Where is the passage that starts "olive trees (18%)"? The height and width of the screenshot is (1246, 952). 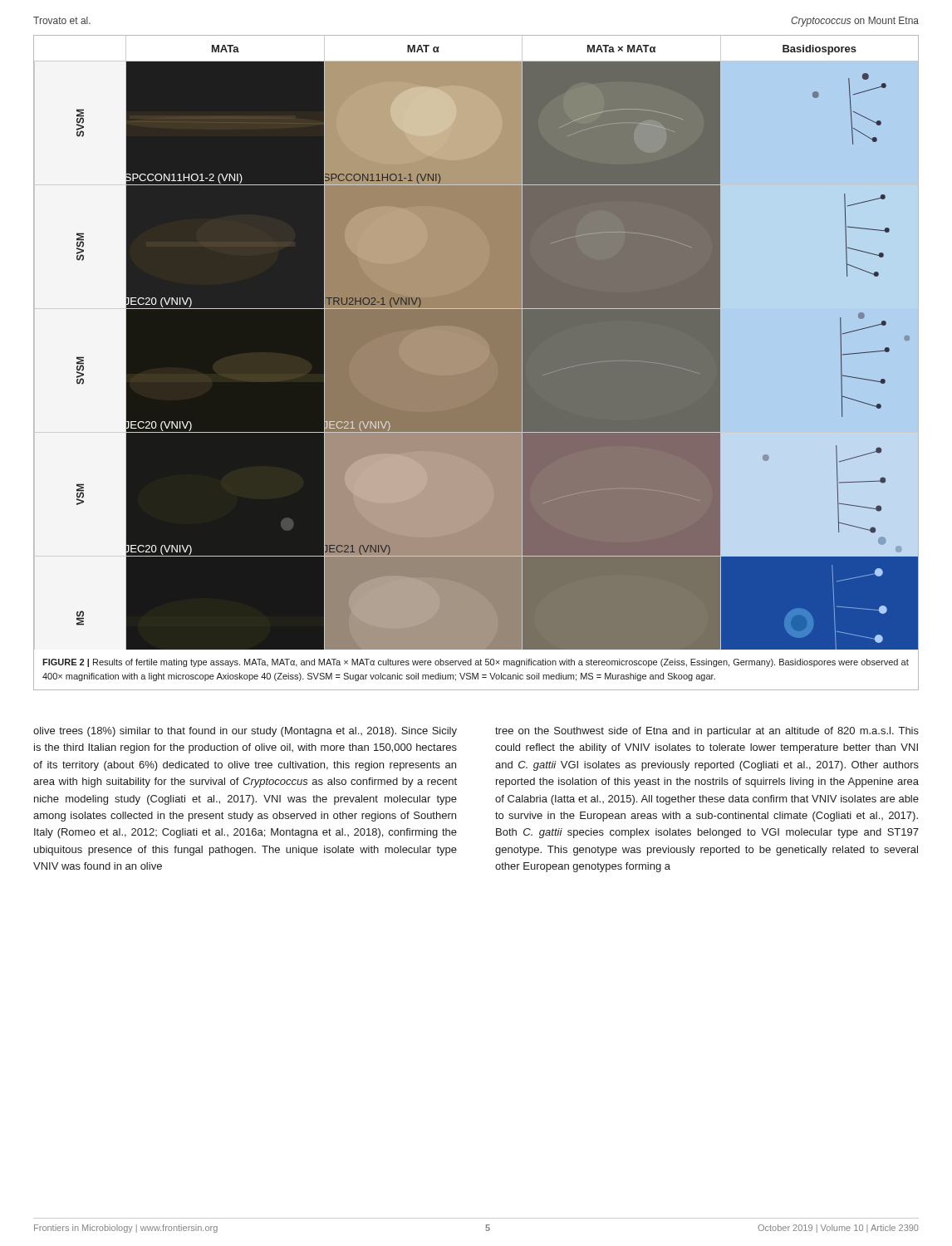(245, 798)
